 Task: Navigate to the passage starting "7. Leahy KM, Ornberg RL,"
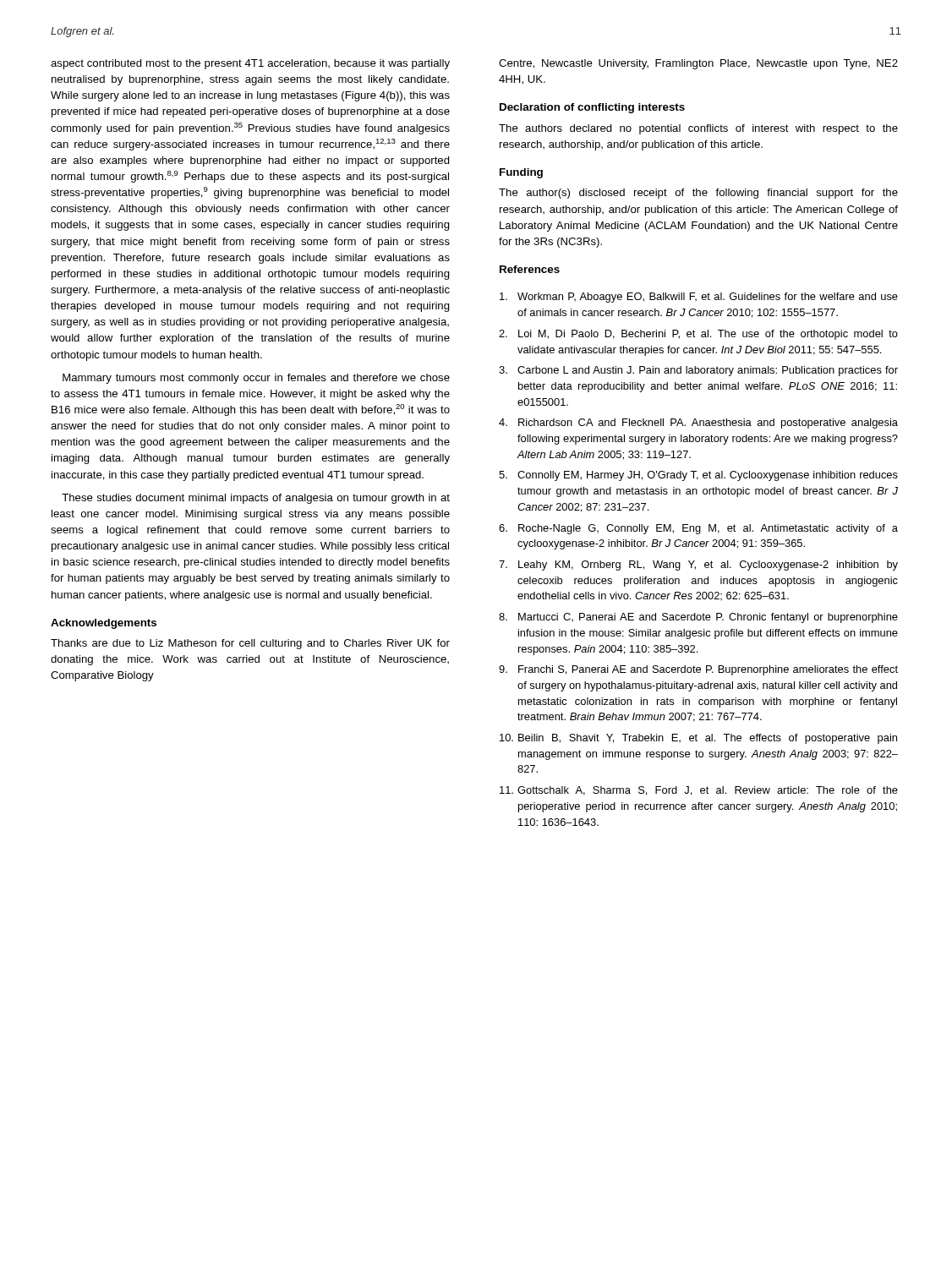[x=698, y=581]
